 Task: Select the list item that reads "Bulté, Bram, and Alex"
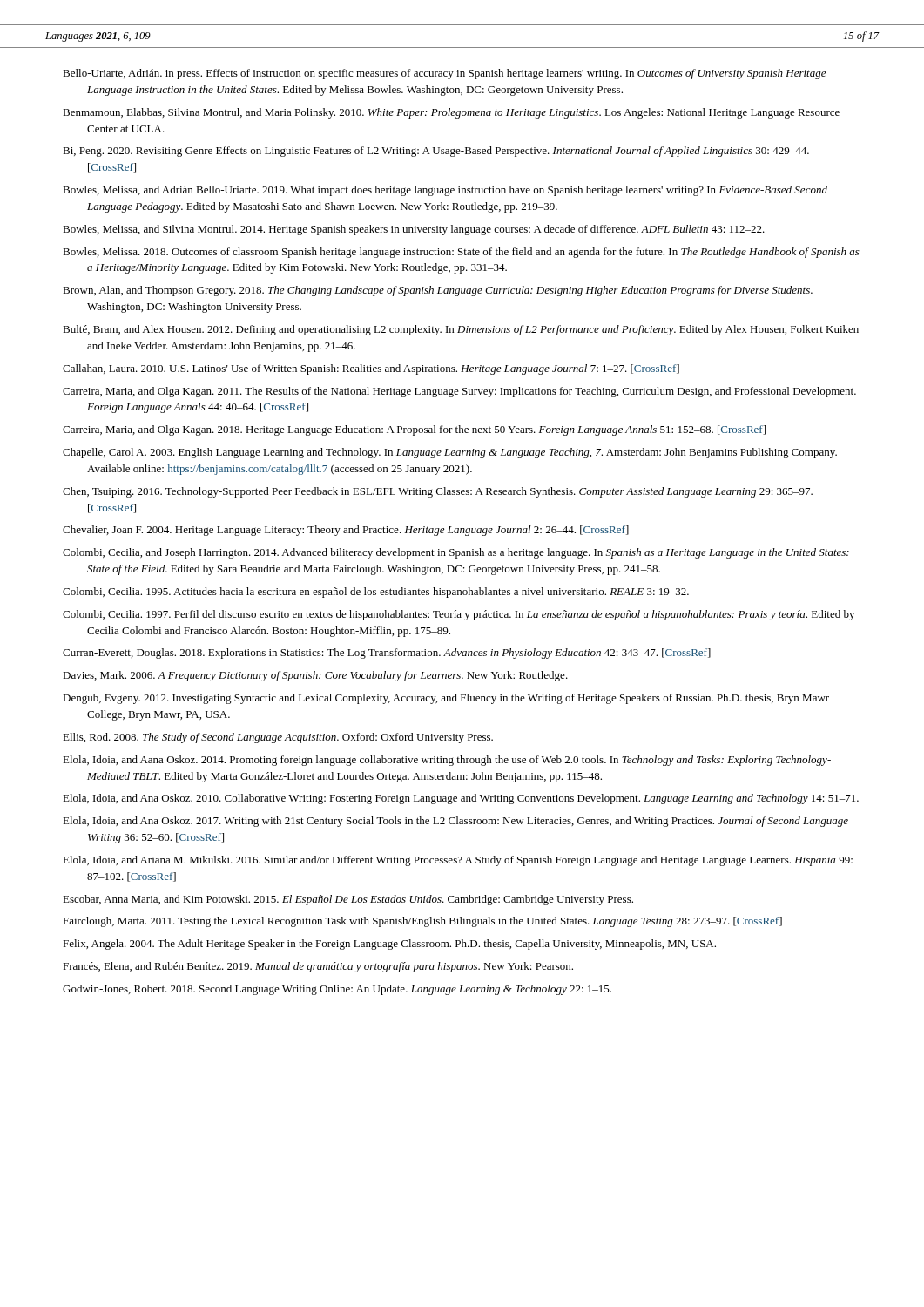(461, 337)
